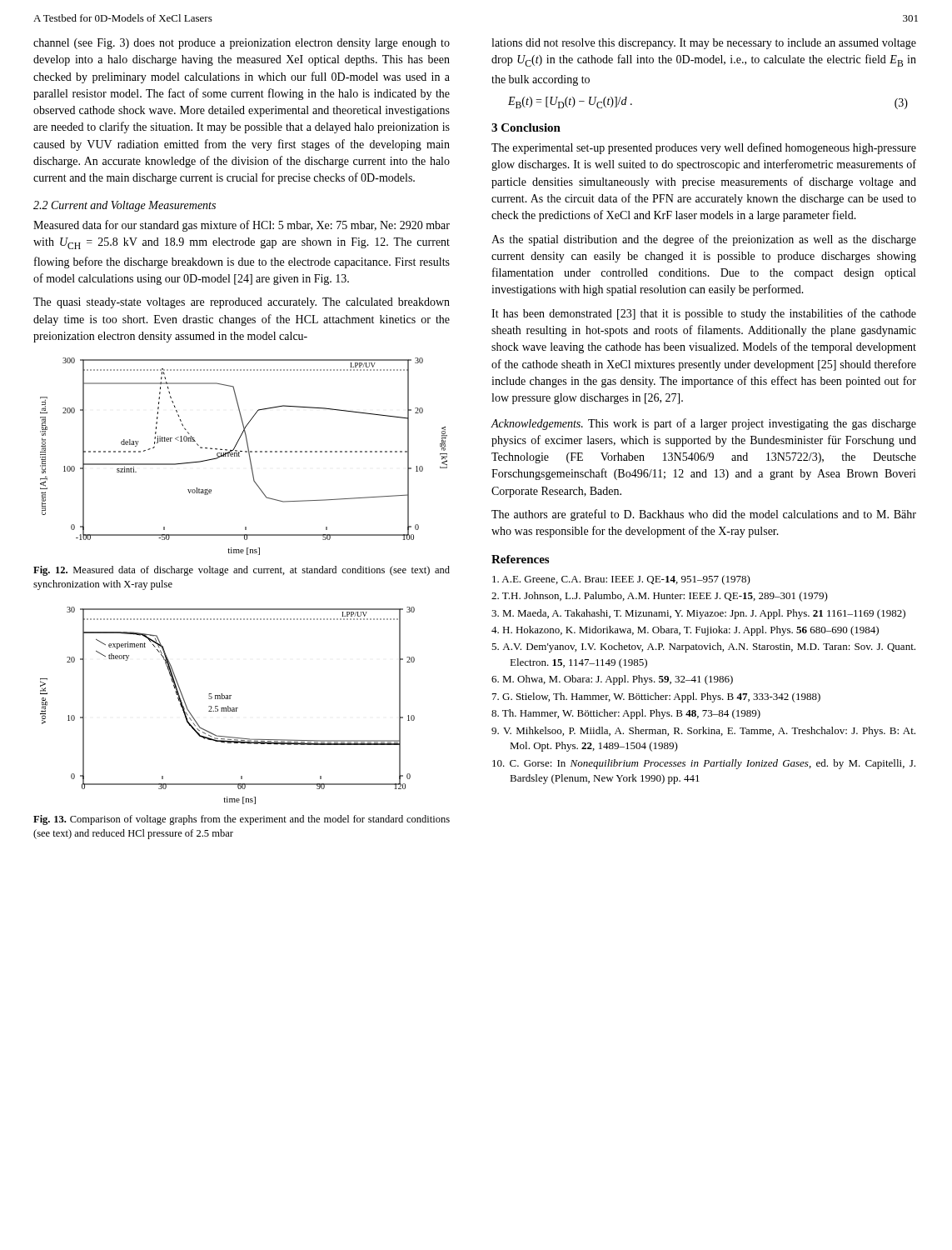Find the block on this page that starts "It has been"
This screenshot has height=1250, width=952.
tap(704, 356)
